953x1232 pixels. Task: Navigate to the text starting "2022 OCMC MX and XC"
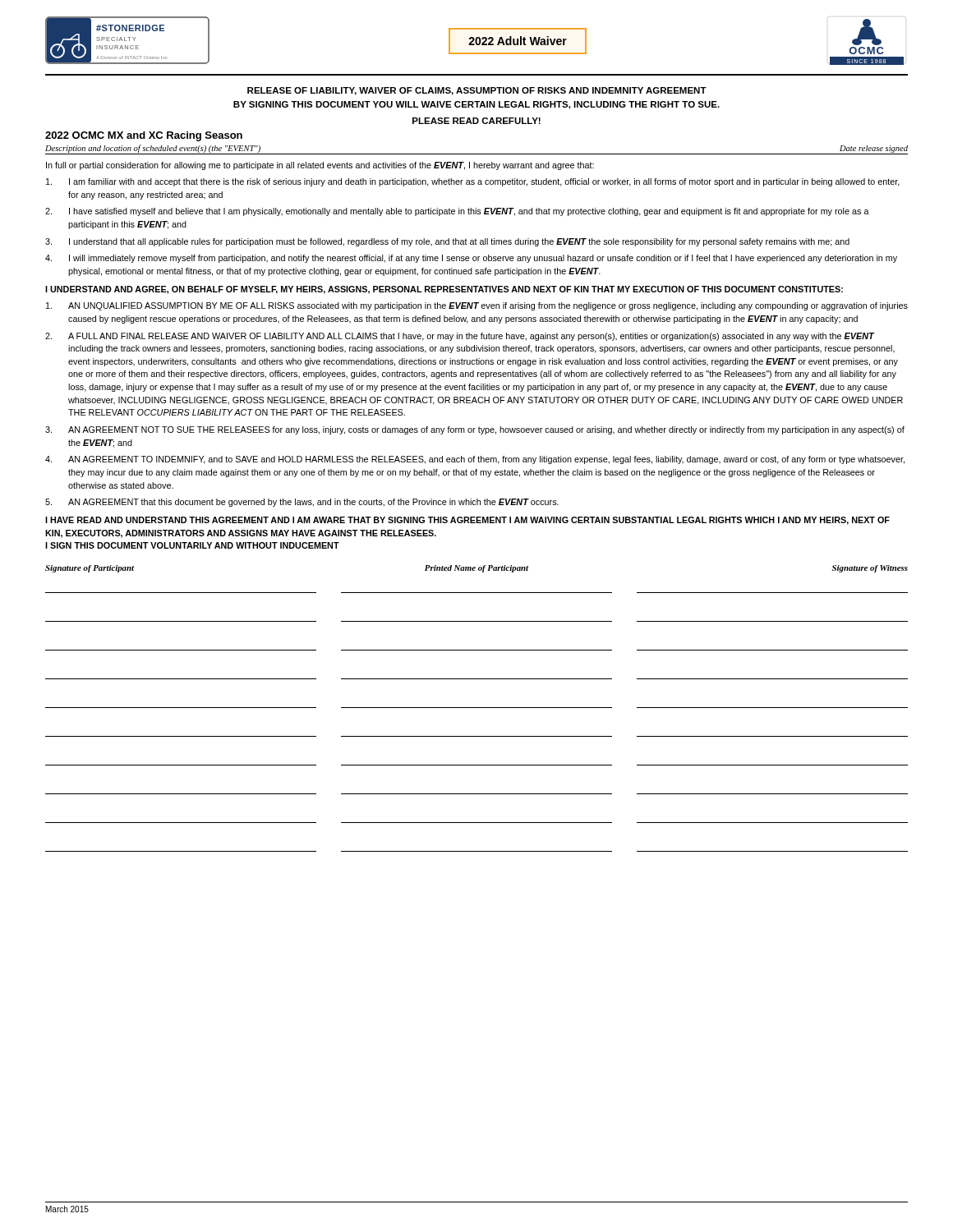(x=144, y=135)
